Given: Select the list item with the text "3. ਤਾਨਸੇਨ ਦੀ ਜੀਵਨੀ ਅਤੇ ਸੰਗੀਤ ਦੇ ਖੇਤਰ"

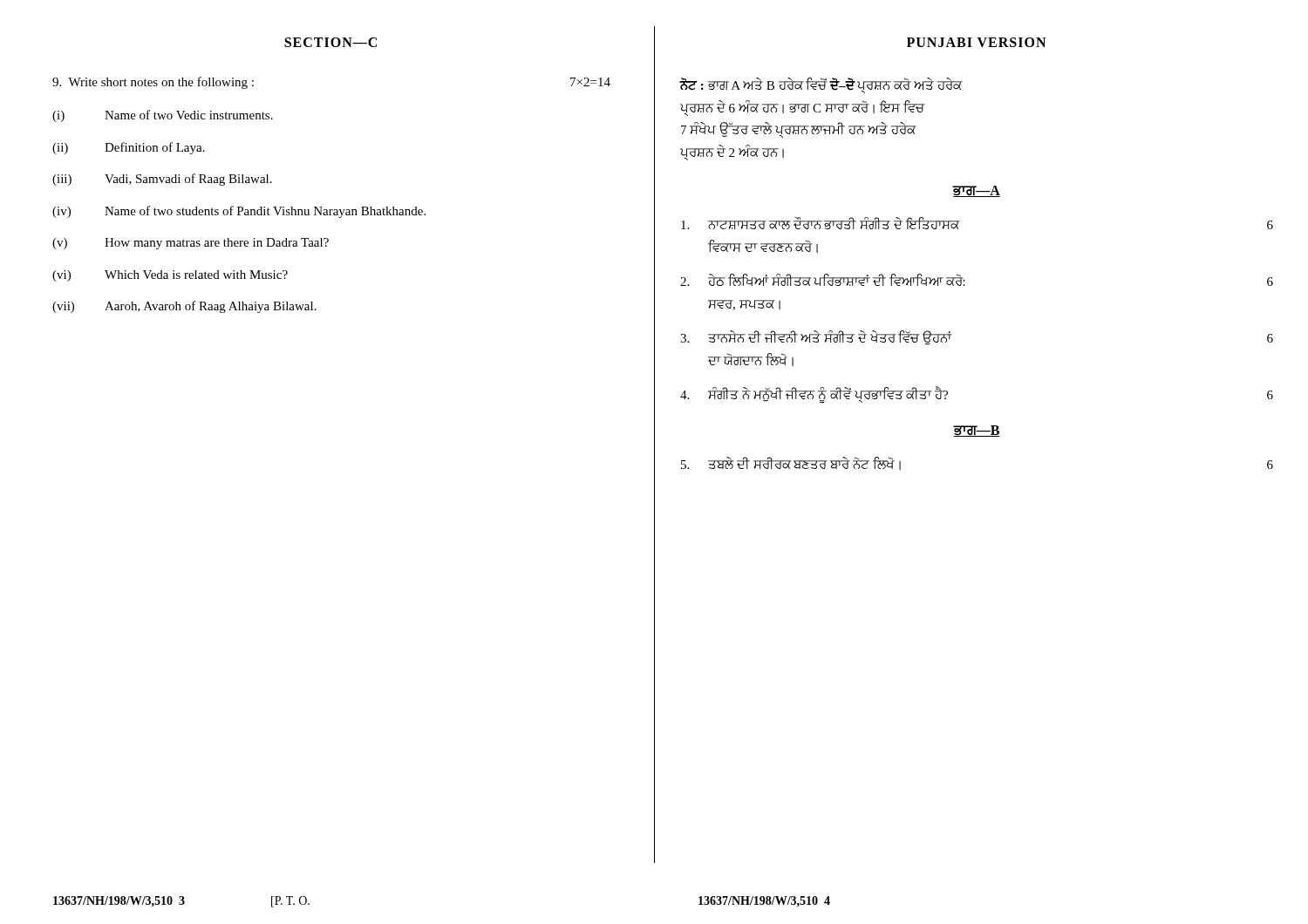Looking at the screenshot, I should (839, 338).
